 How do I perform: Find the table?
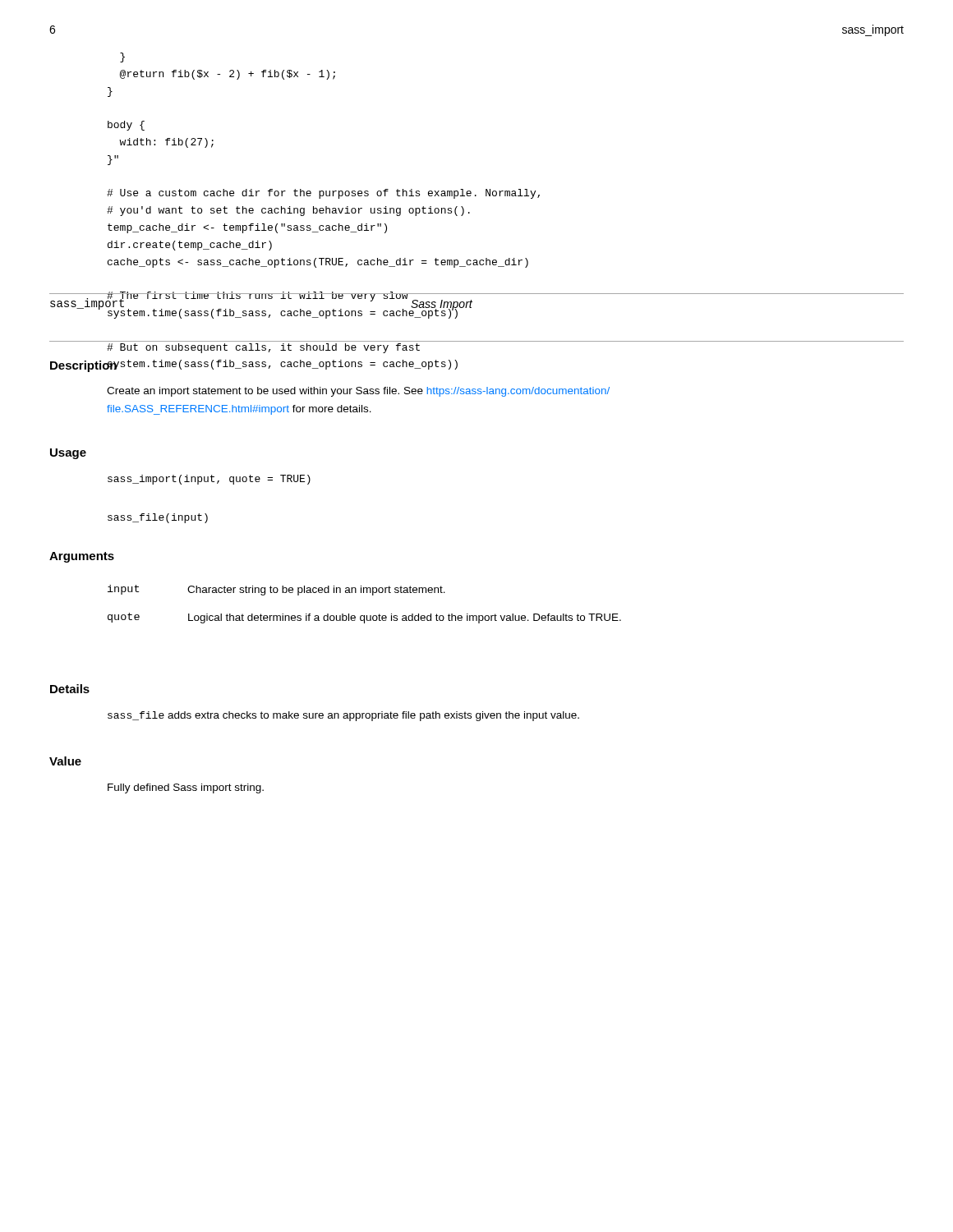pos(505,606)
